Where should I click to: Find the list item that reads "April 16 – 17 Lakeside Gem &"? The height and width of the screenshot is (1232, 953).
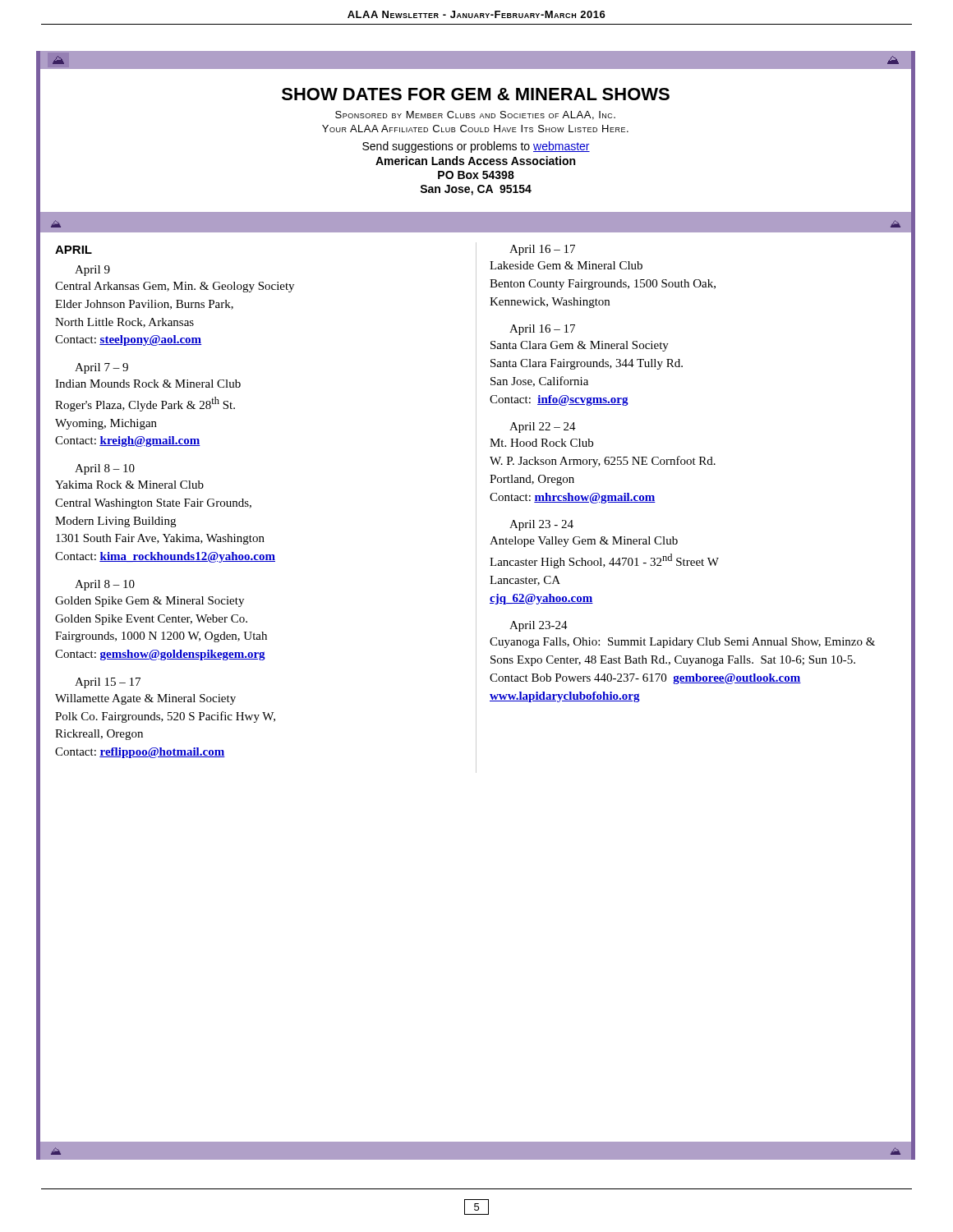(x=693, y=277)
